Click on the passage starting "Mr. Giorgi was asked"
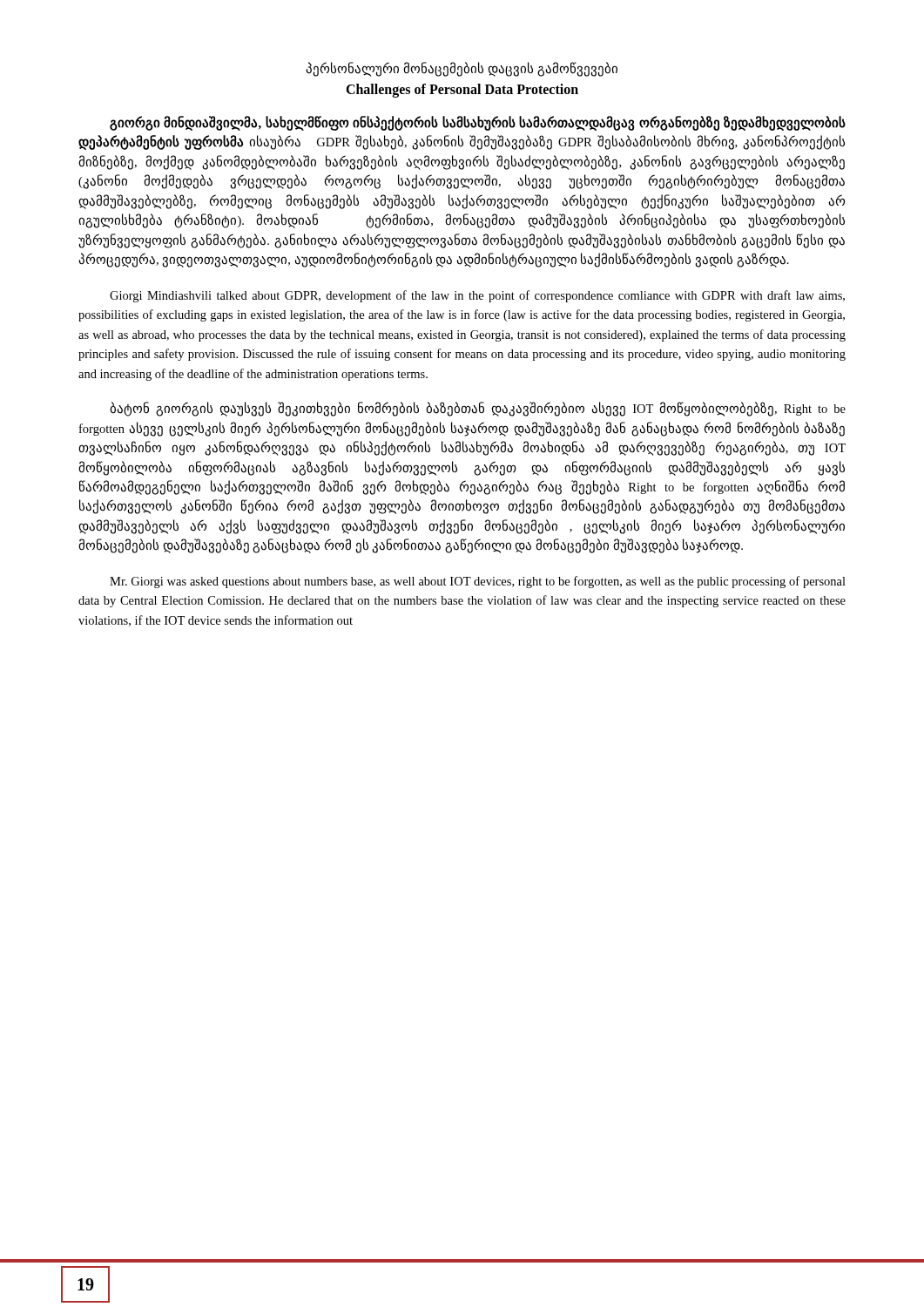The width and height of the screenshot is (924, 1307). (x=462, y=601)
